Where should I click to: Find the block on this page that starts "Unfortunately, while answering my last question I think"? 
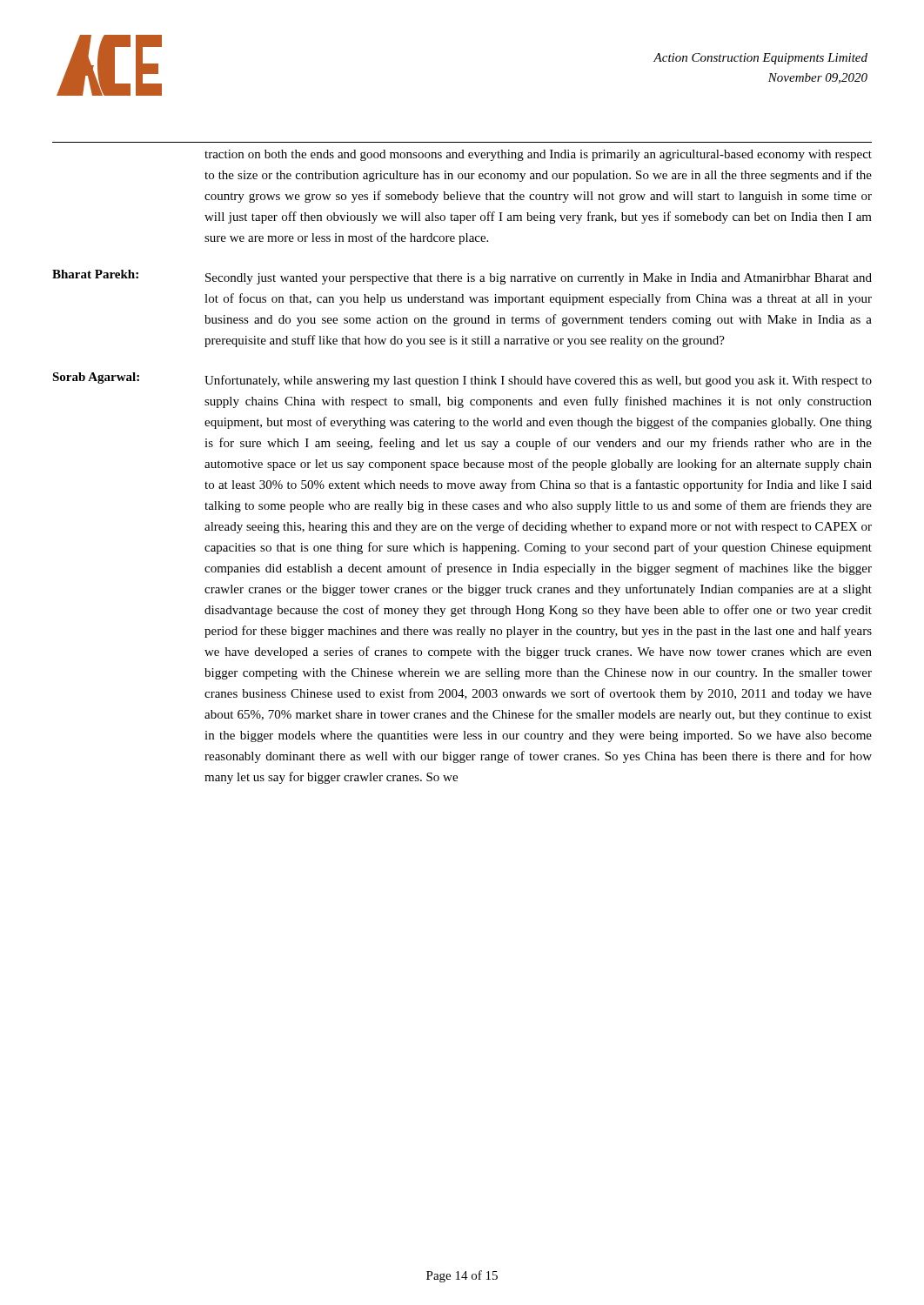pos(538,579)
